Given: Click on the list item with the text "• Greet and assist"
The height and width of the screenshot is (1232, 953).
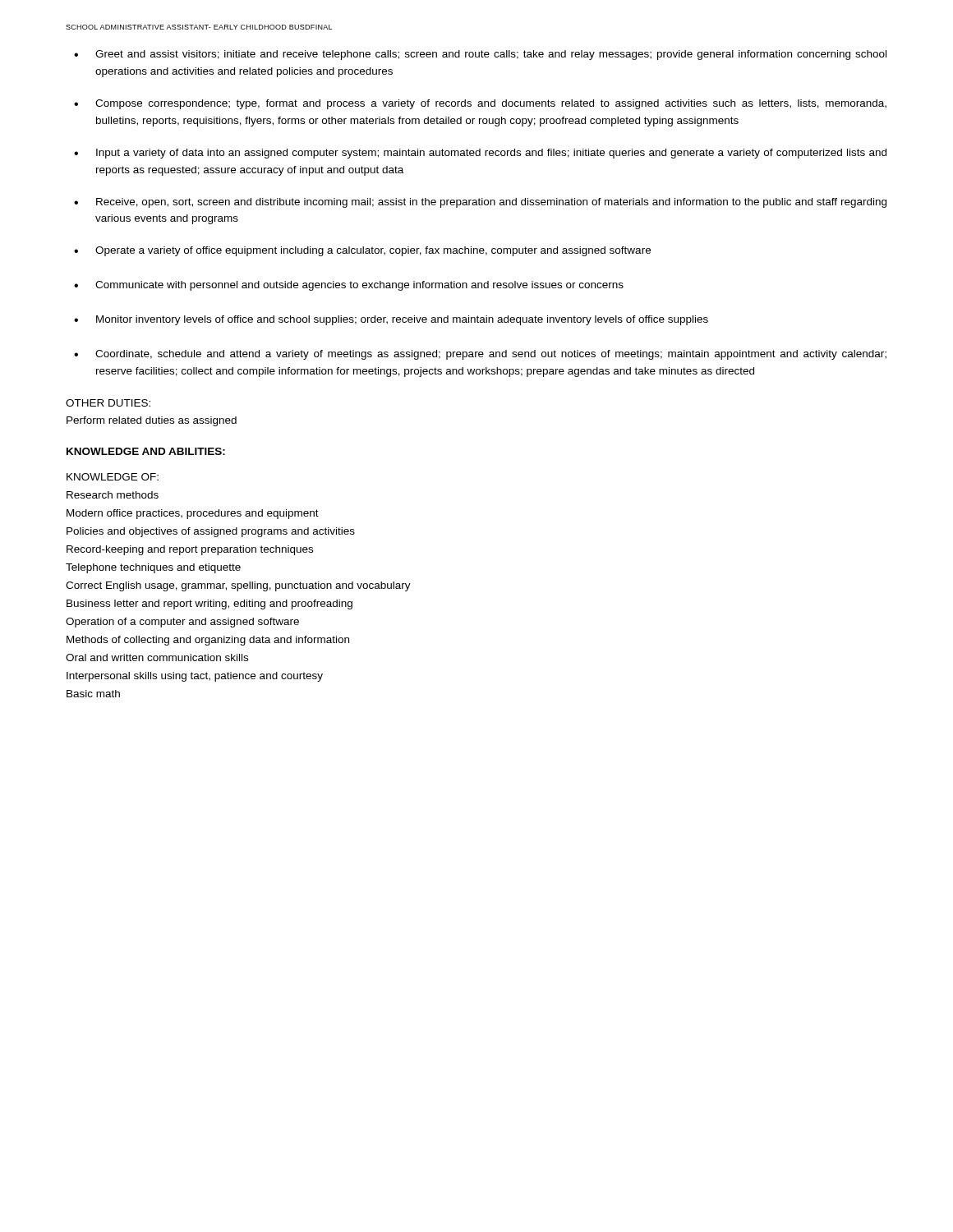Looking at the screenshot, I should (476, 63).
